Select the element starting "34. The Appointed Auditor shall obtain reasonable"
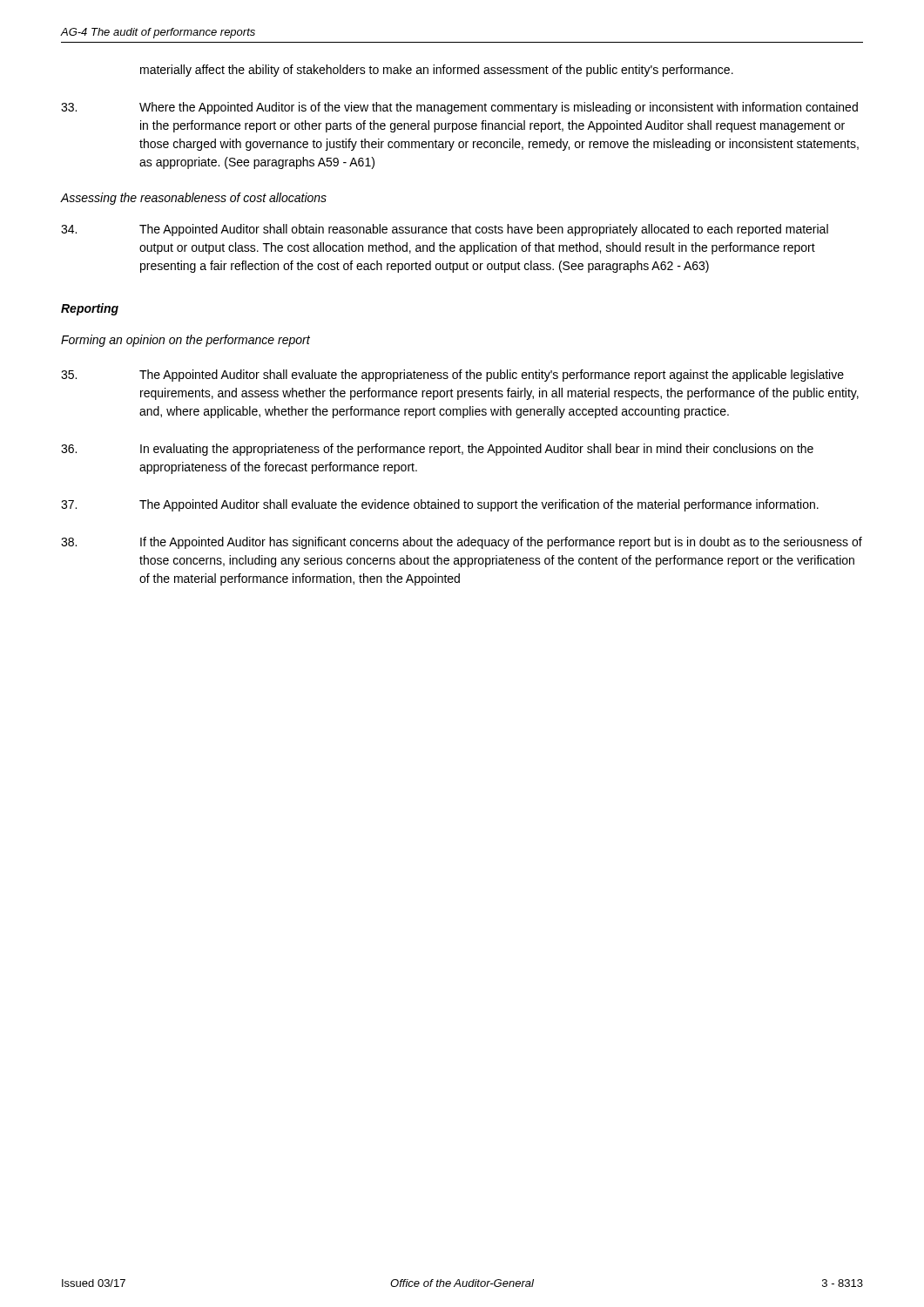This screenshot has width=924, height=1307. pos(462,248)
